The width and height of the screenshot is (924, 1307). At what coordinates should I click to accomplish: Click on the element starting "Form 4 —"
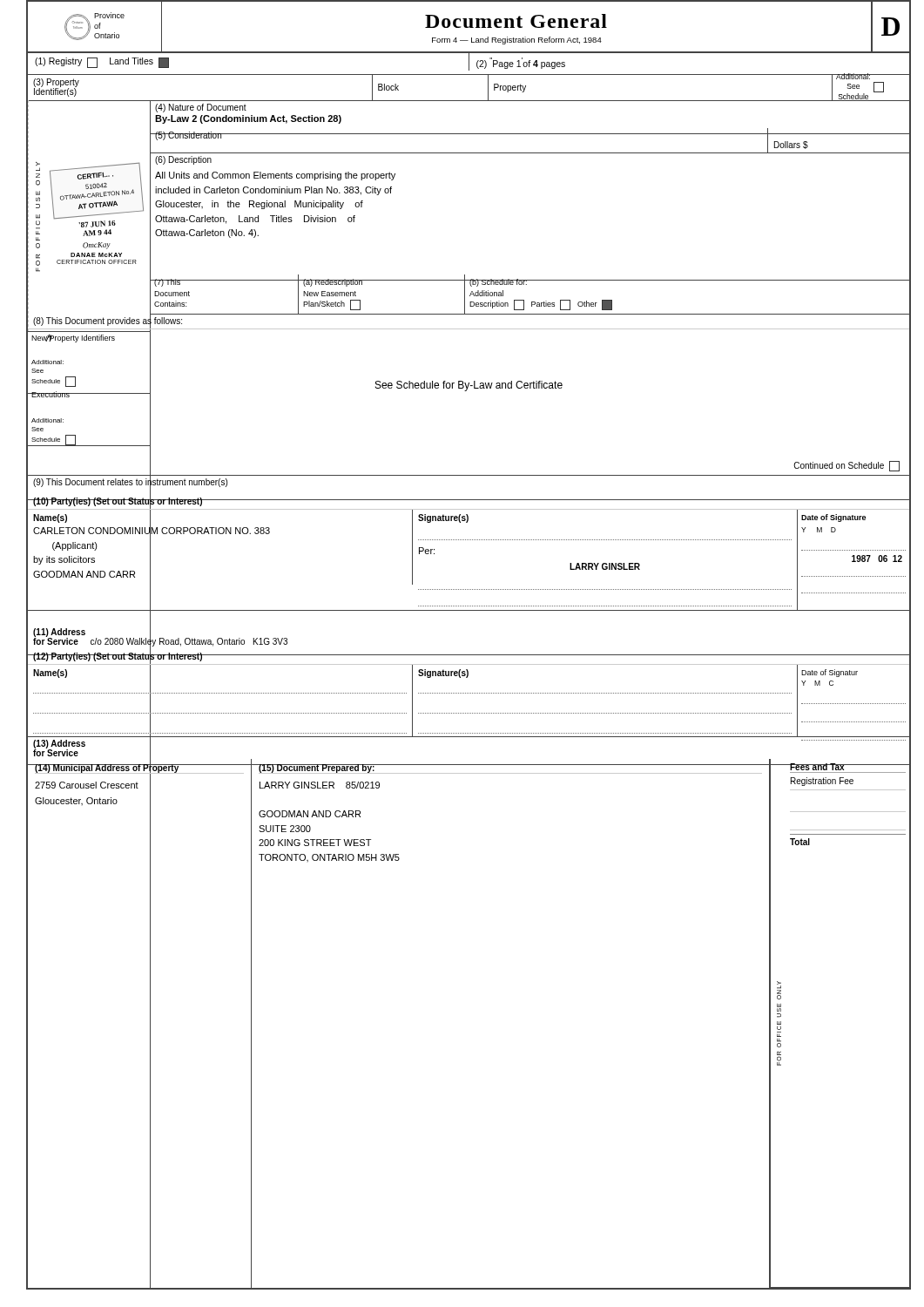coord(516,39)
